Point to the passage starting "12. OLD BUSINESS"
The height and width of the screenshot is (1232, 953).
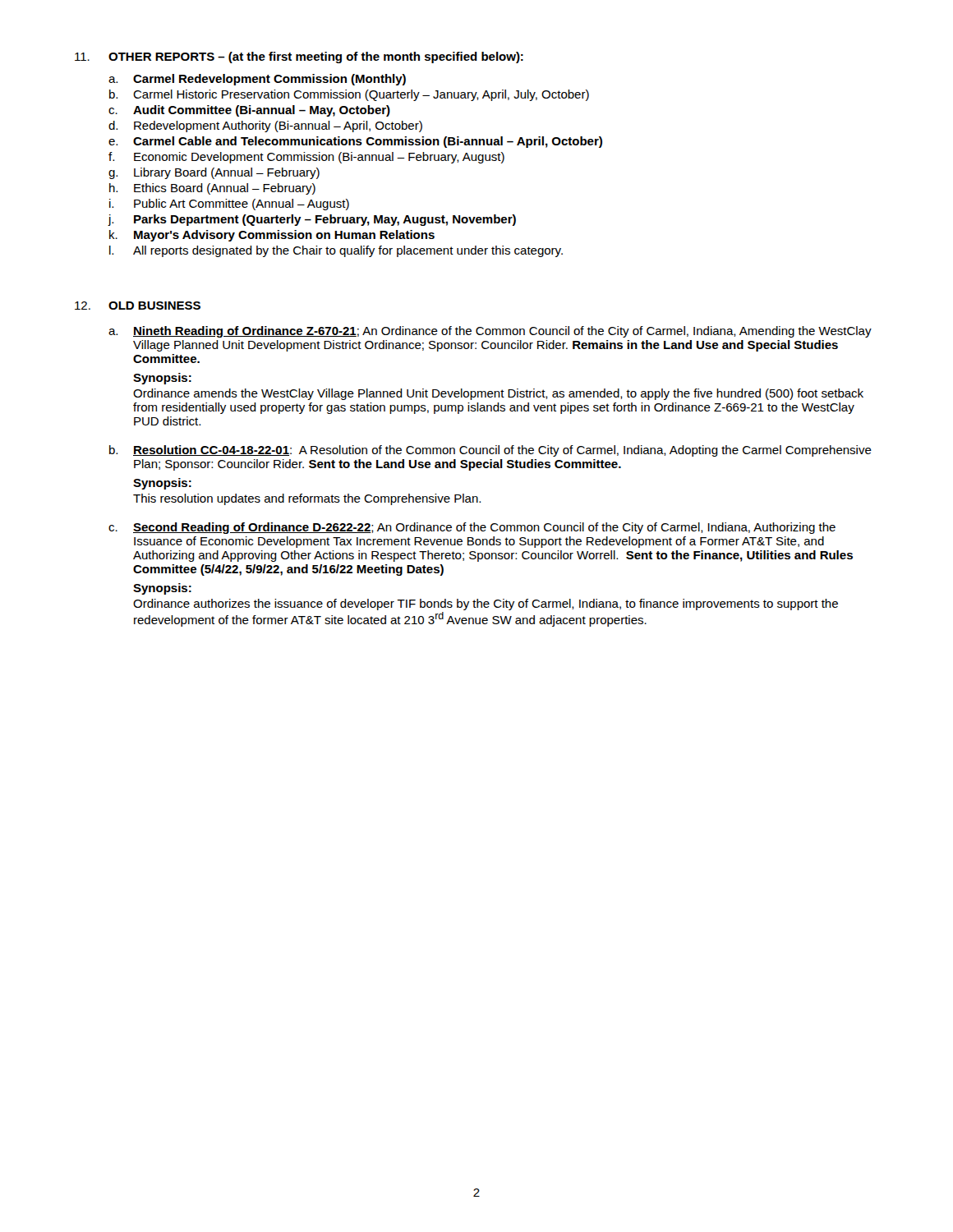(137, 305)
